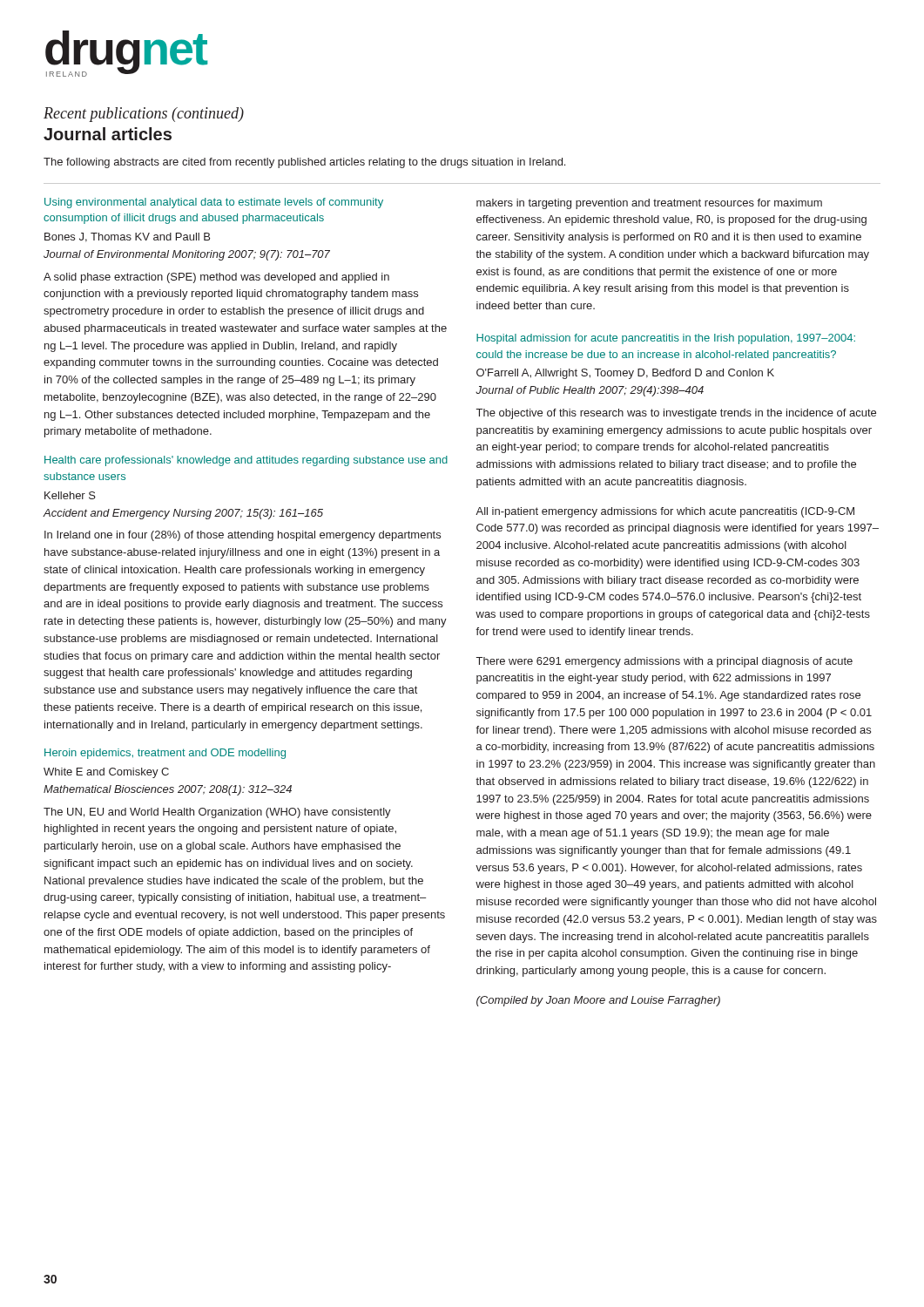The width and height of the screenshot is (924, 1307).
Task: Locate the text block with the text "There were 6291 emergency admissions with"
Action: pos(676,816)
